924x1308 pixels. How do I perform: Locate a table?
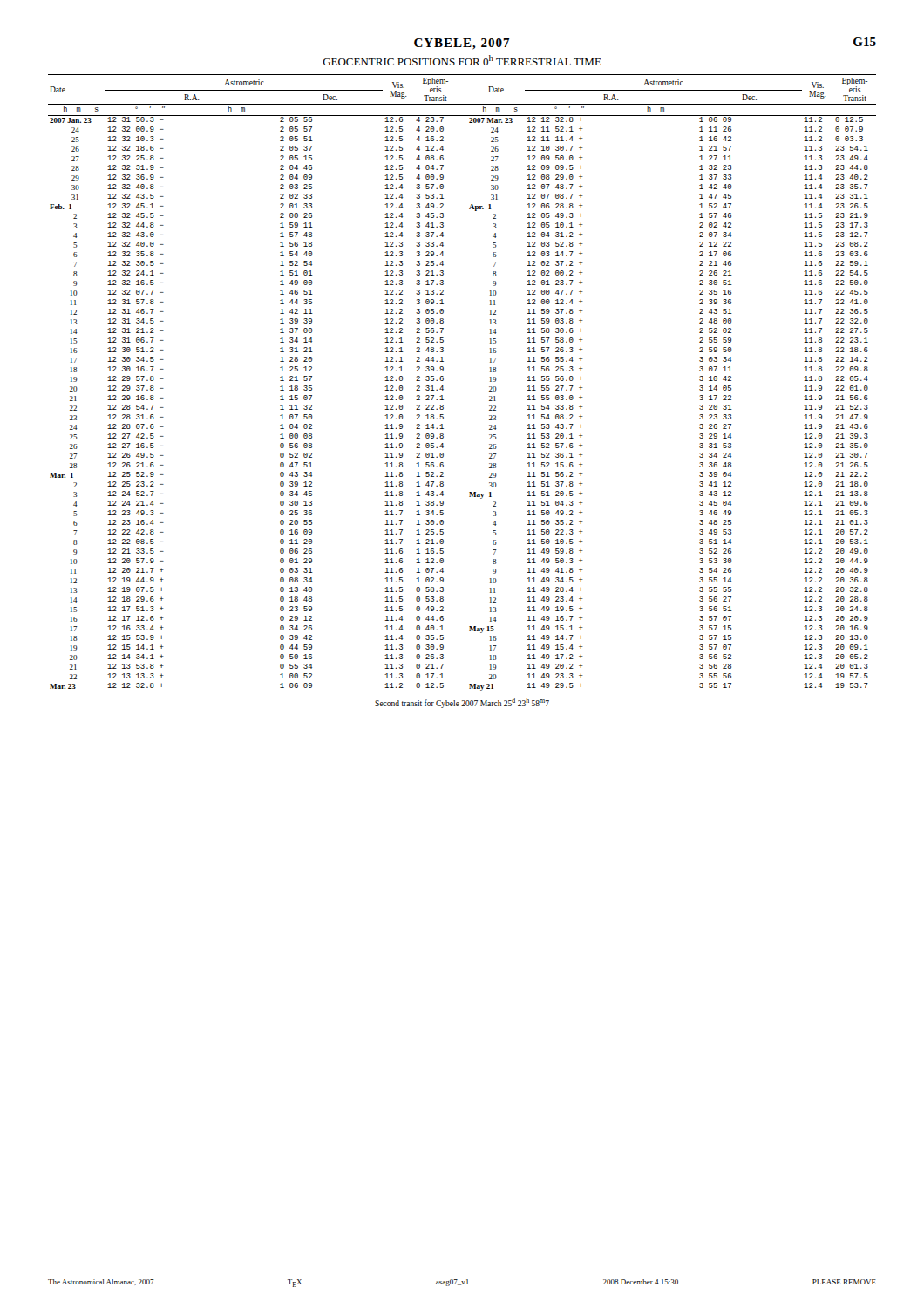(462, 383)
